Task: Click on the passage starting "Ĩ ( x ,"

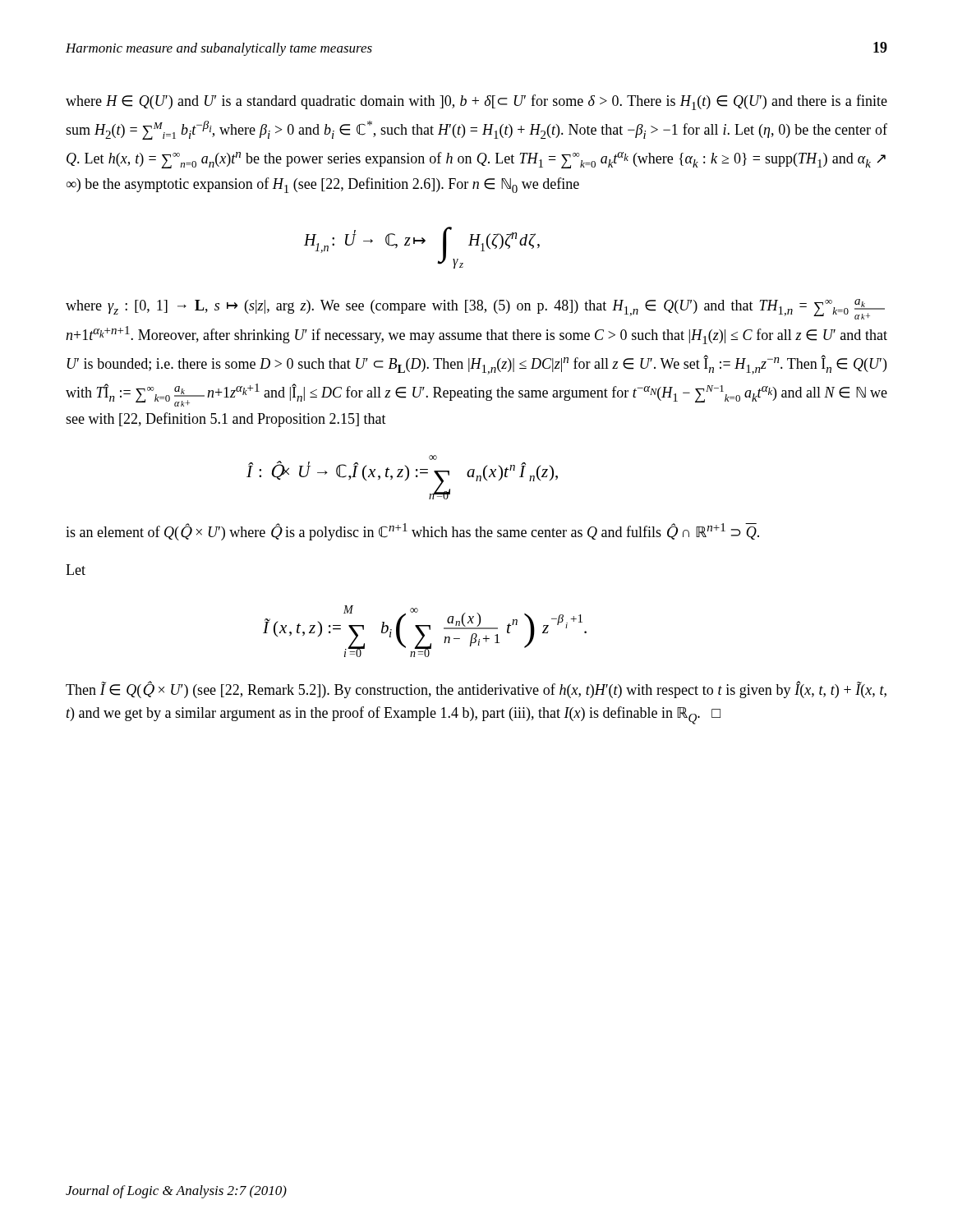Action: pos(476,630)
